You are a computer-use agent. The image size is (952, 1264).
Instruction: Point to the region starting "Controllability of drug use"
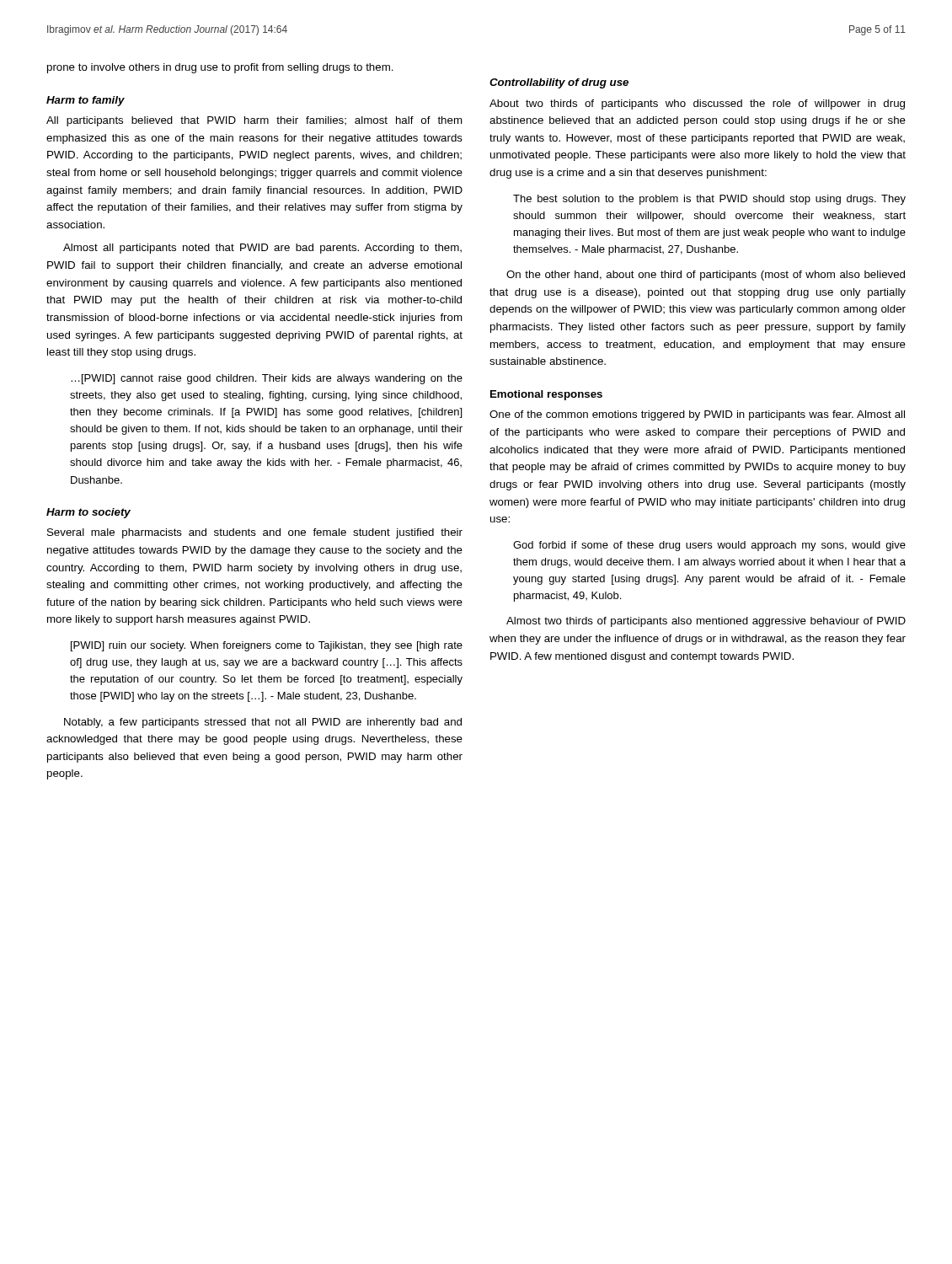pos(559,82)
